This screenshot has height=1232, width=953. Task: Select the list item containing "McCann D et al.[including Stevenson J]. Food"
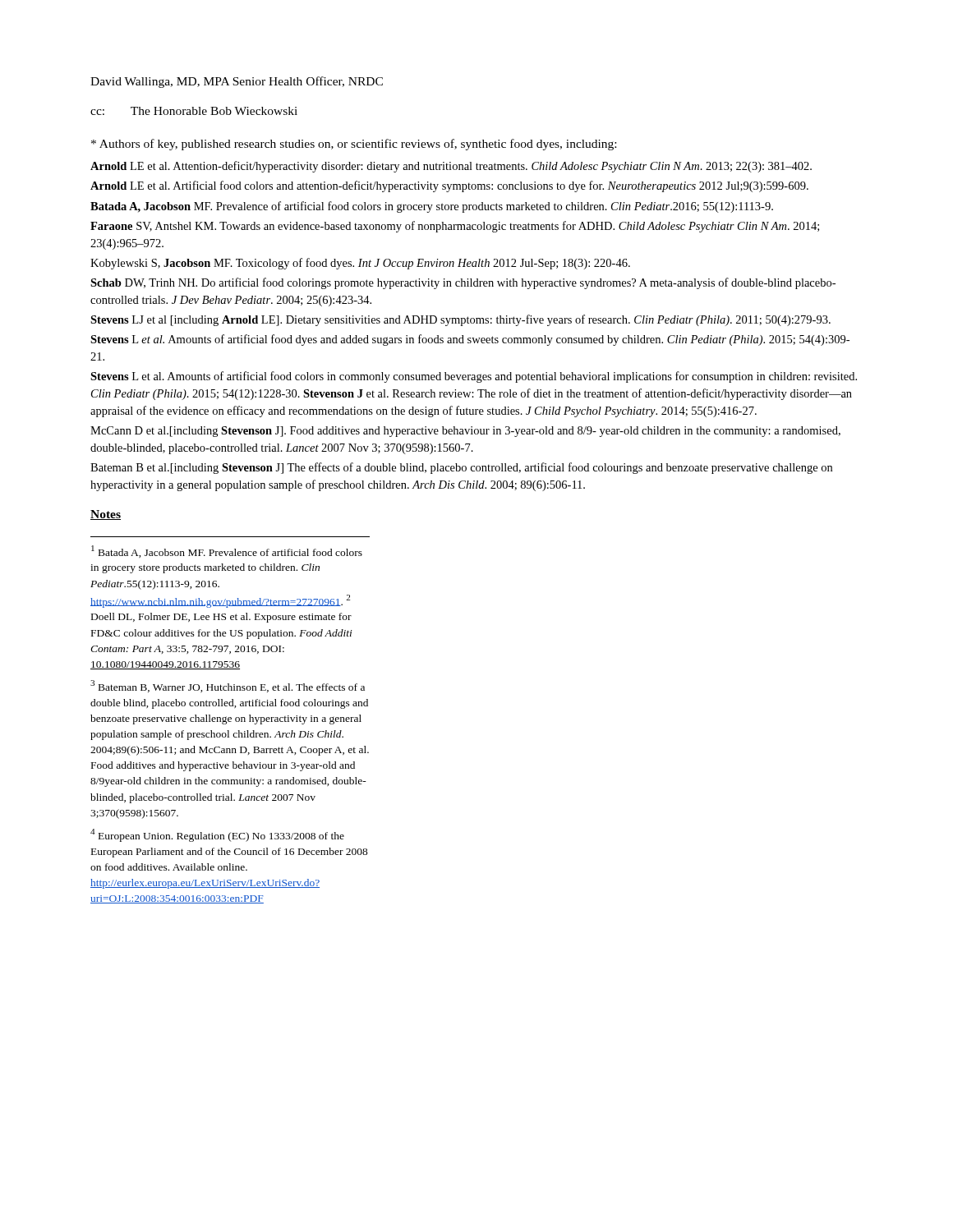tap(466, 439)
